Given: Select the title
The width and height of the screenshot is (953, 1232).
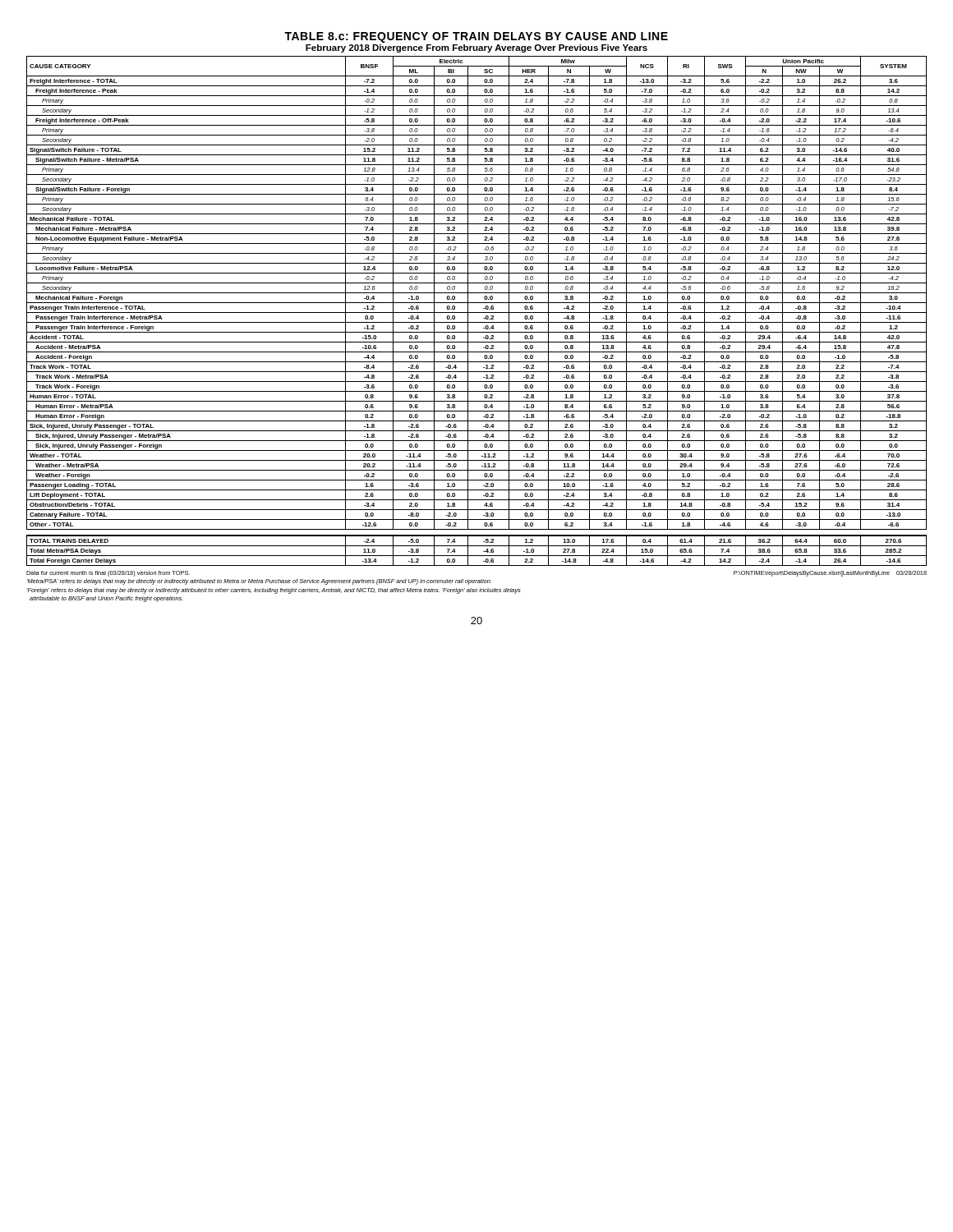Looking at the screenshot, I should click(x=476, y=41).
